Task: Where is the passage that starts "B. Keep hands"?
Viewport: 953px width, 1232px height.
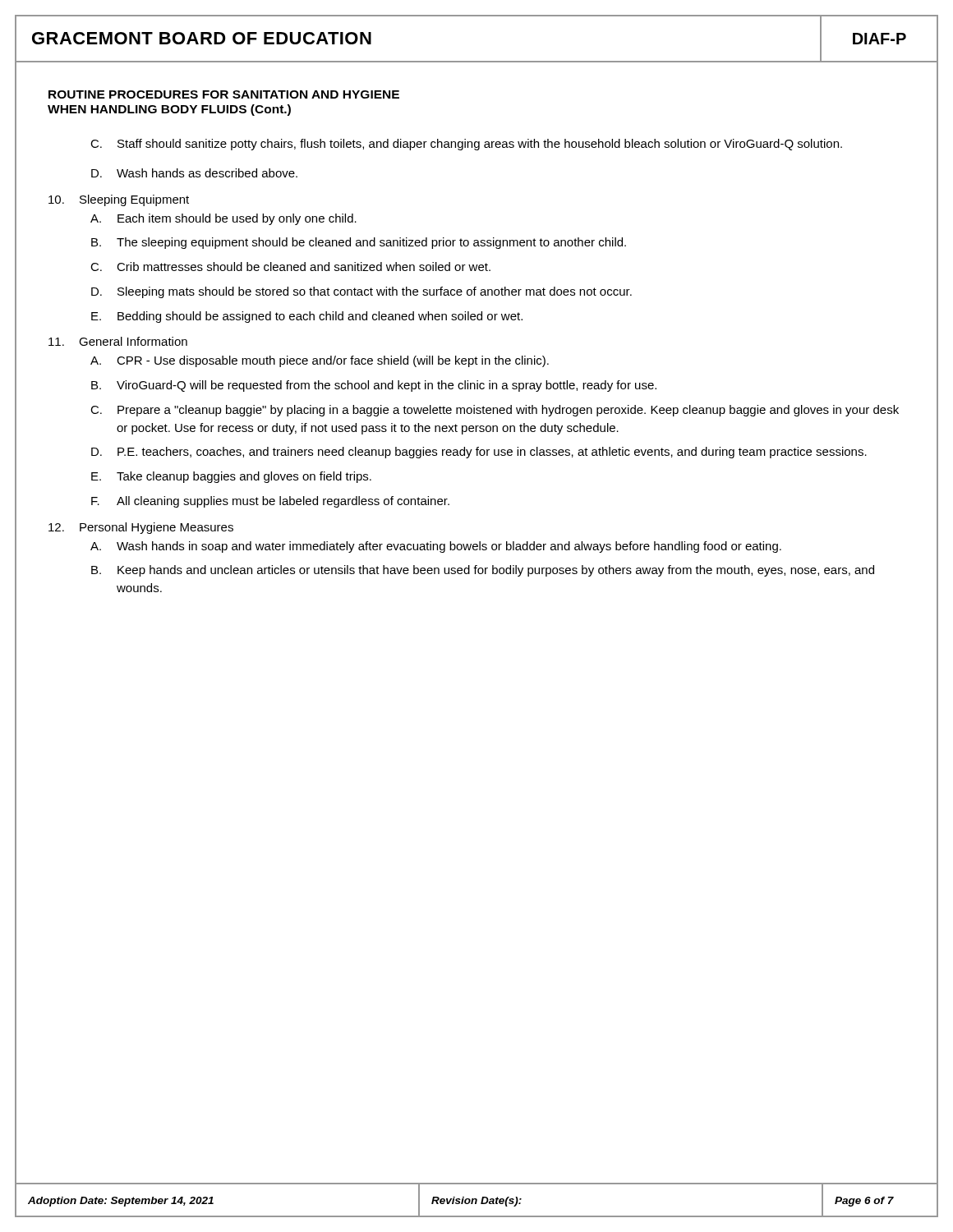Action: [498, 579]
